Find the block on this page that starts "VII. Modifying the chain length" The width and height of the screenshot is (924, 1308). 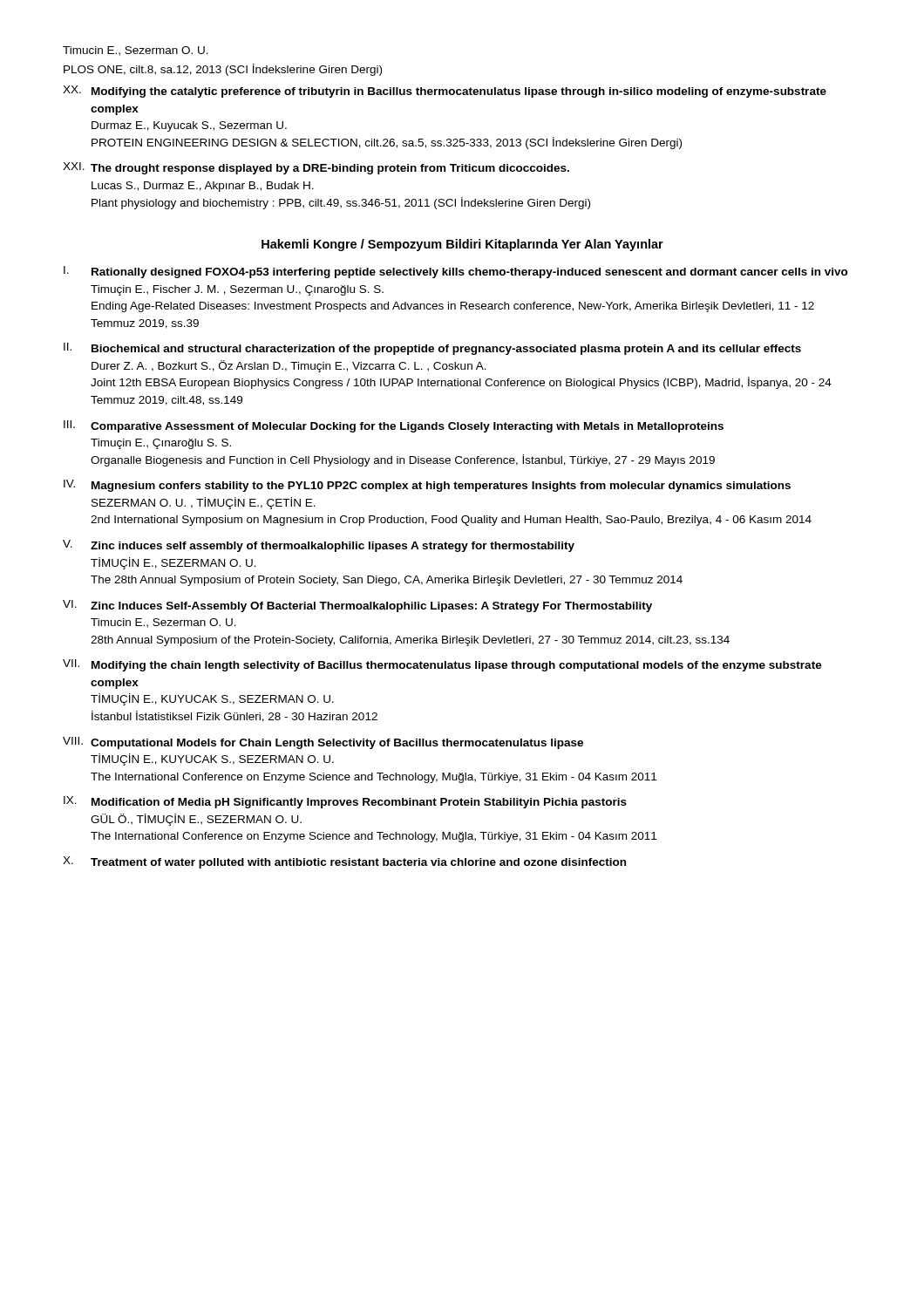point(442,665)
